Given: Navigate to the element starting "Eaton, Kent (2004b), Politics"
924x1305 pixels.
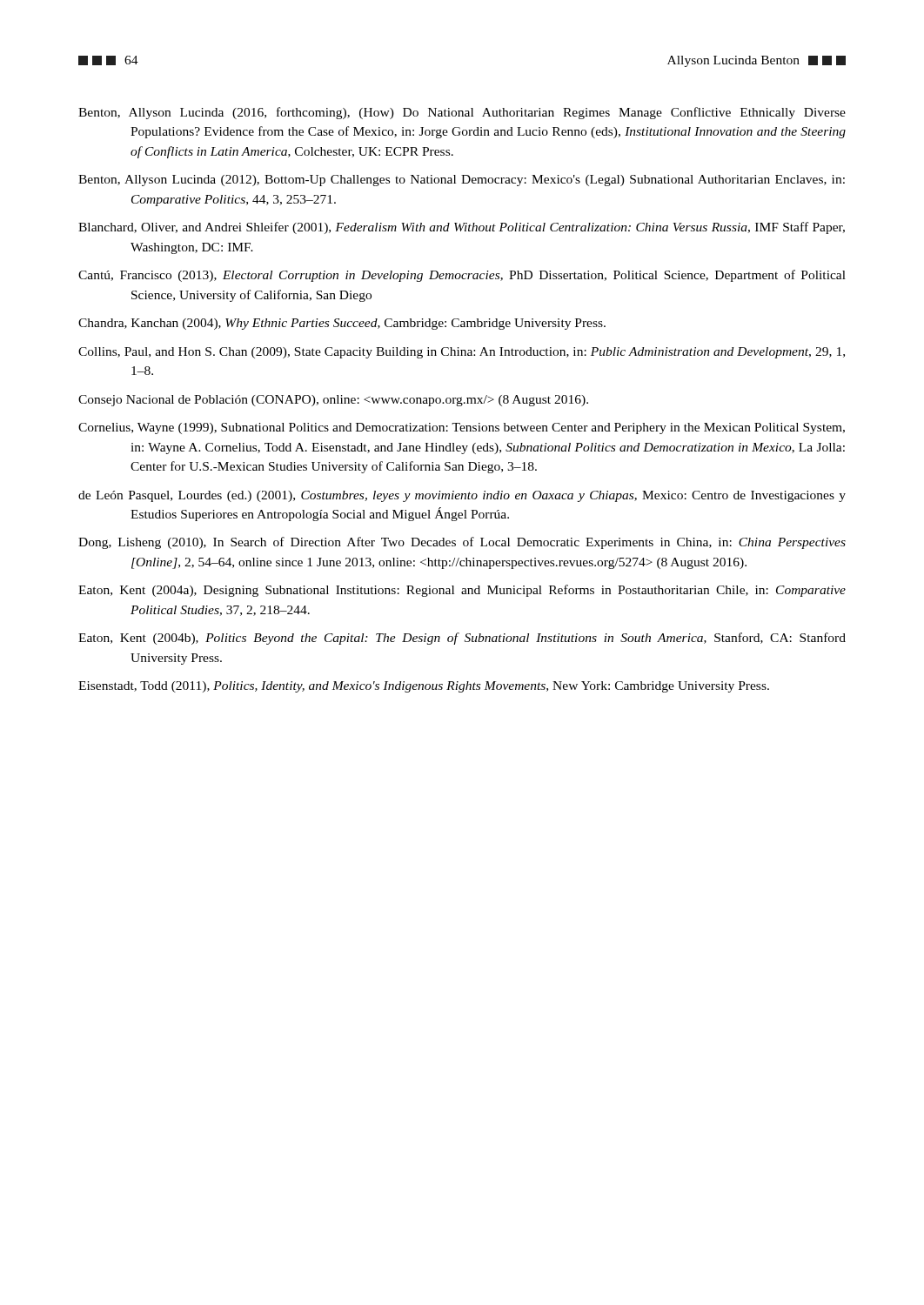Looking at the screenshot, I should click(x=462, y=647).
